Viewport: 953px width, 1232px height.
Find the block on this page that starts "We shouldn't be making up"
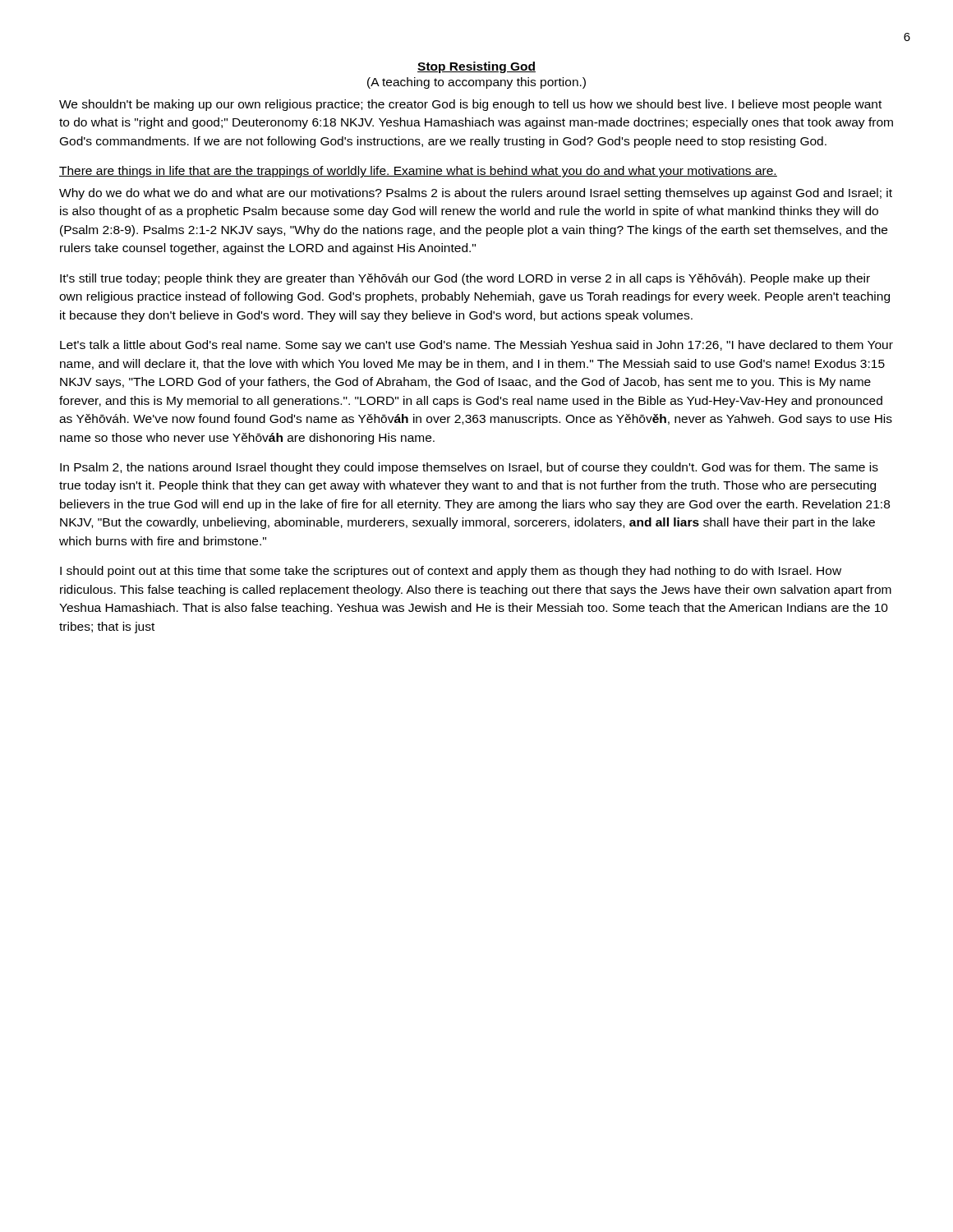click(476, 122)
